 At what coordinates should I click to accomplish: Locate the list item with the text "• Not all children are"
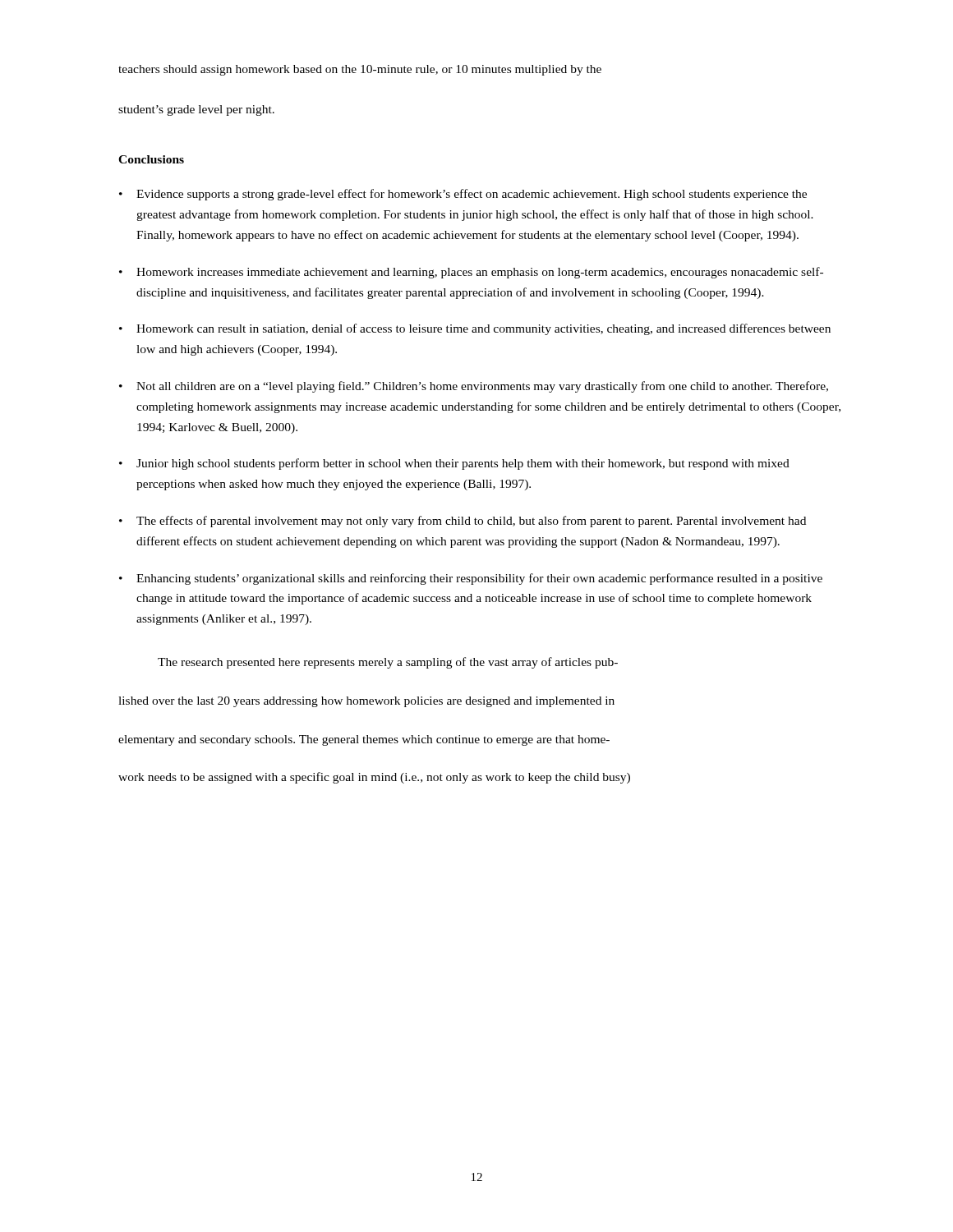[x=482, y=407]
